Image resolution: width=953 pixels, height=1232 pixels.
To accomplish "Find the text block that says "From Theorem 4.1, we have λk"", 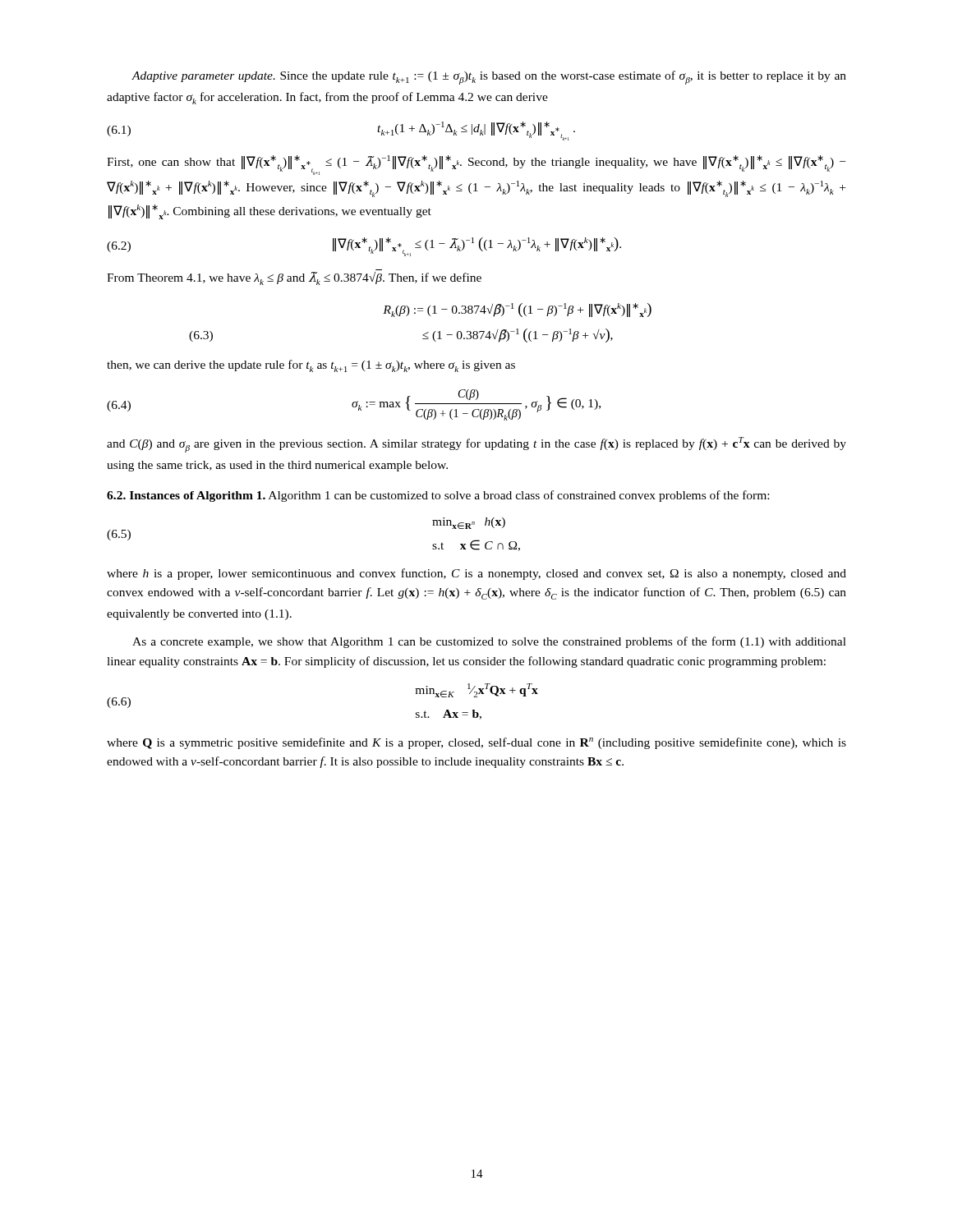I will tap(476, 278).
